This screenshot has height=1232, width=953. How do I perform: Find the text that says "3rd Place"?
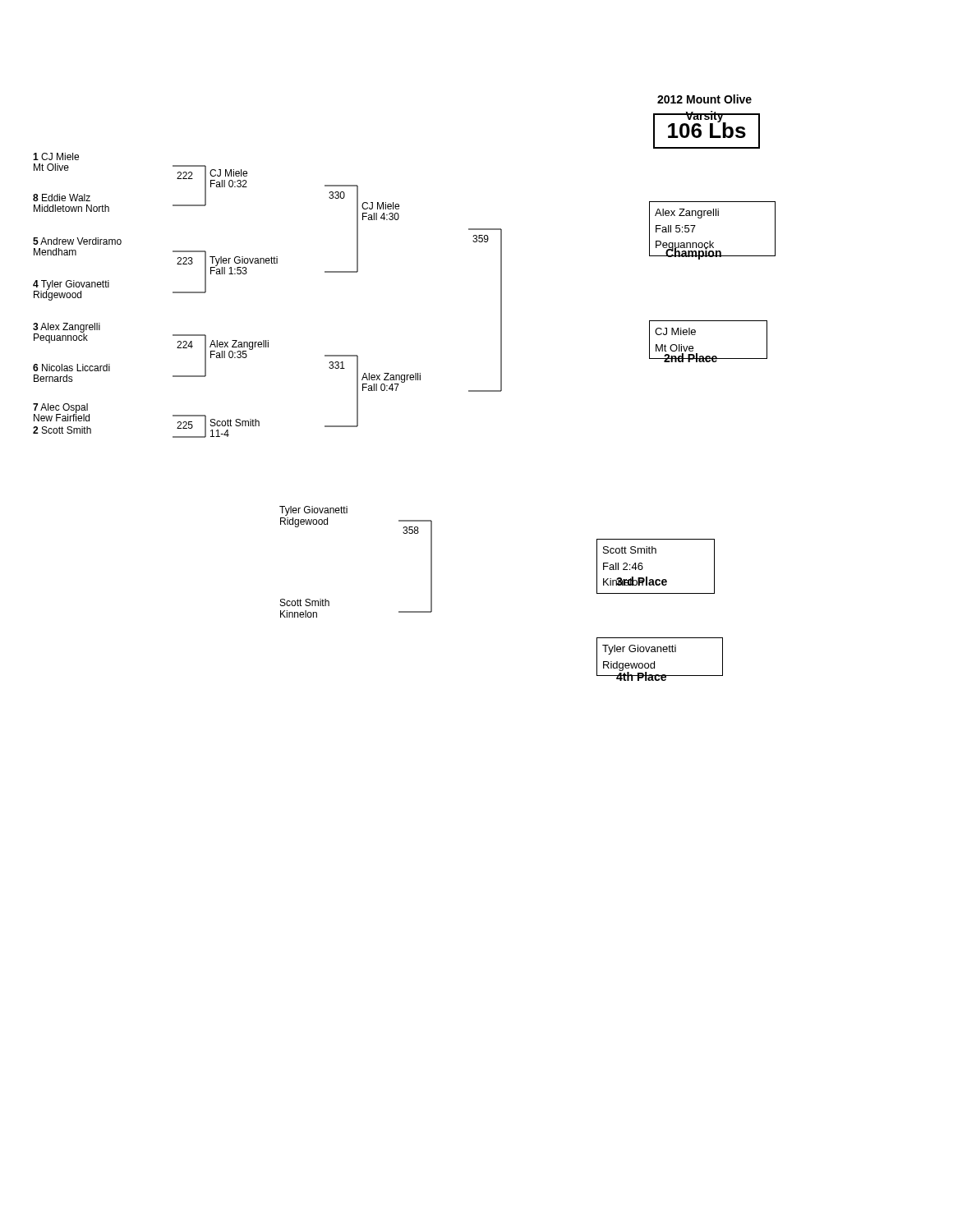642,582
